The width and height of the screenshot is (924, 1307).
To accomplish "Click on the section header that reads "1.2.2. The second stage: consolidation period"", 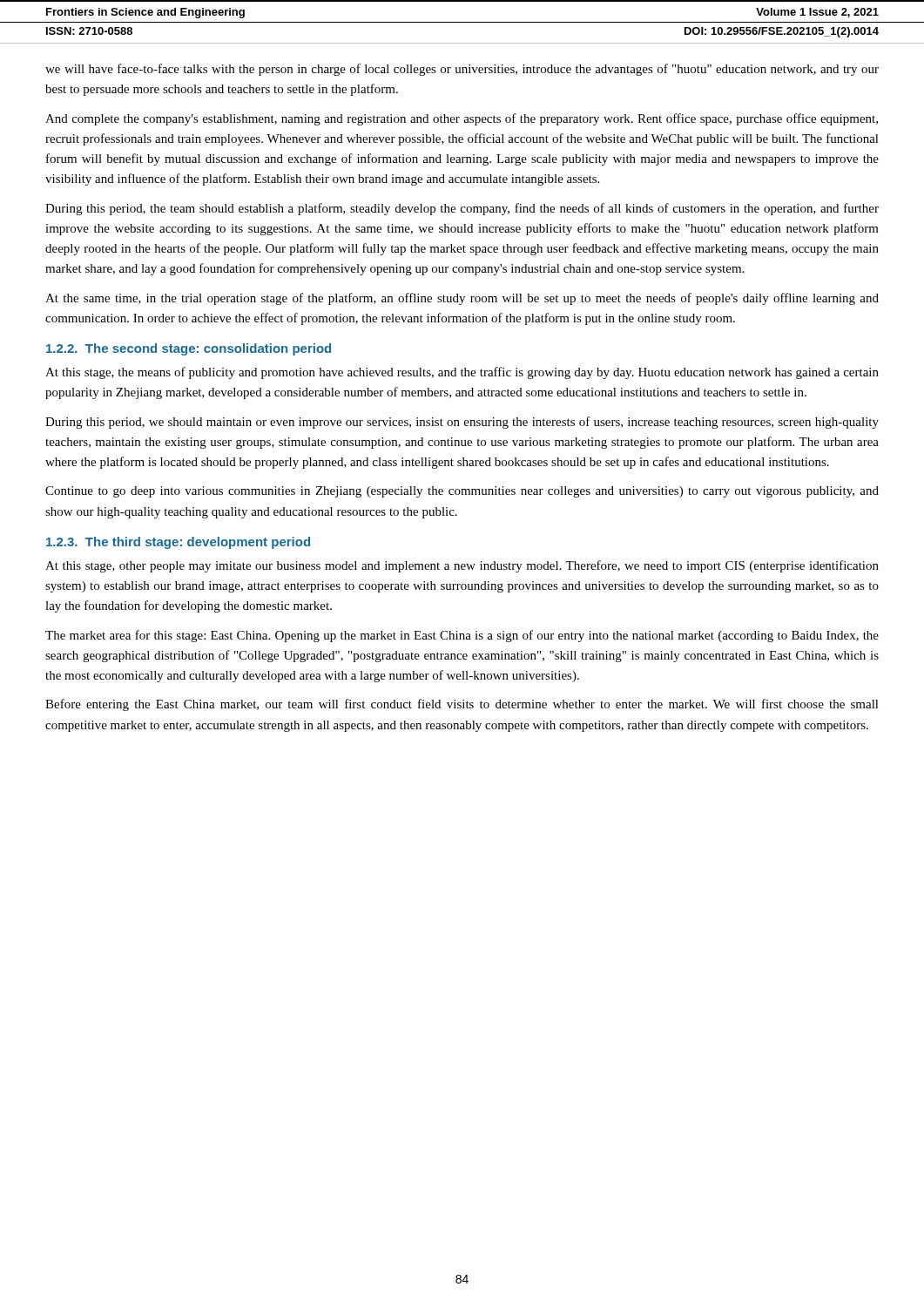I will click(x=189, y=348).
